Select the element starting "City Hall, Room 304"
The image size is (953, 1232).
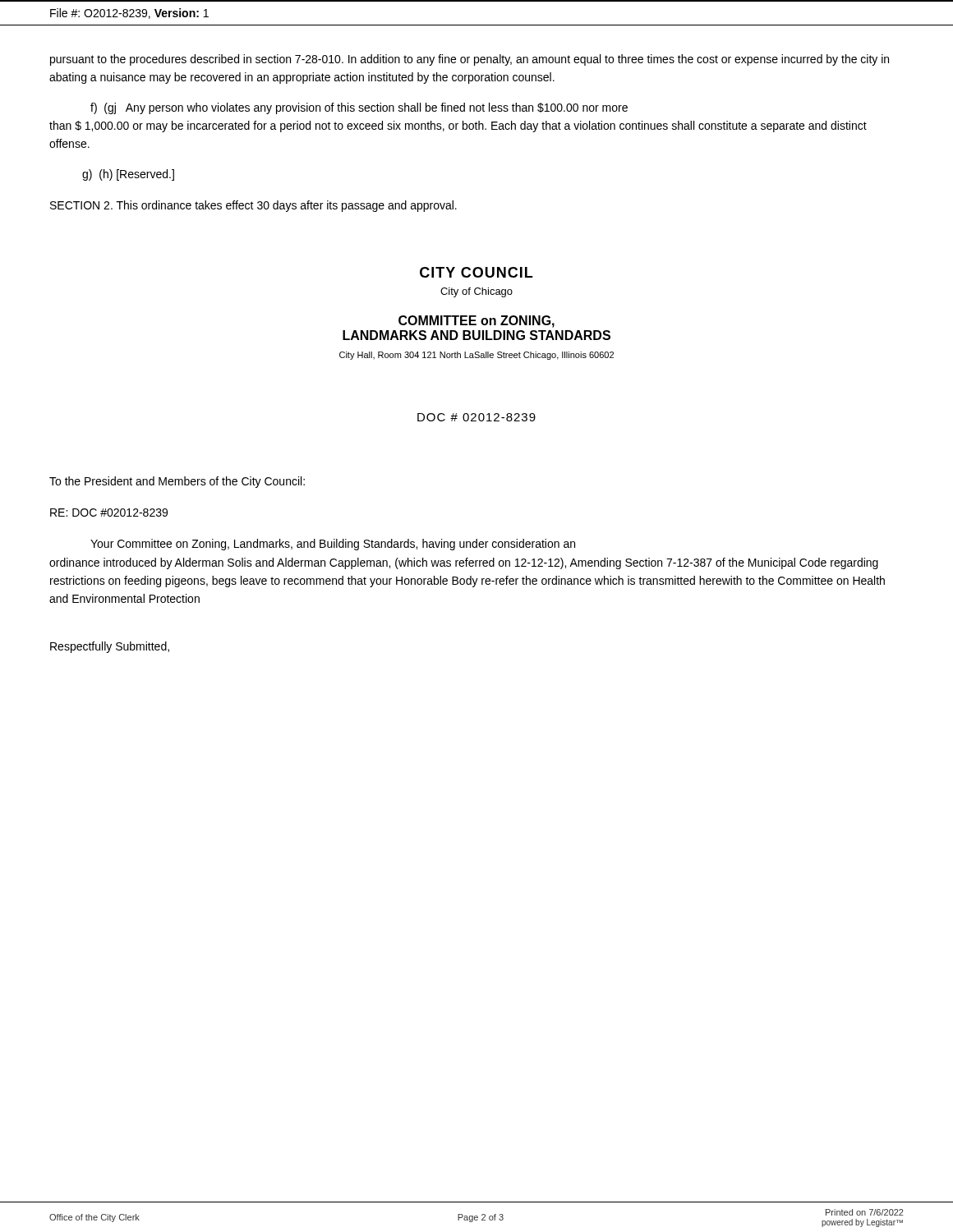476,355
